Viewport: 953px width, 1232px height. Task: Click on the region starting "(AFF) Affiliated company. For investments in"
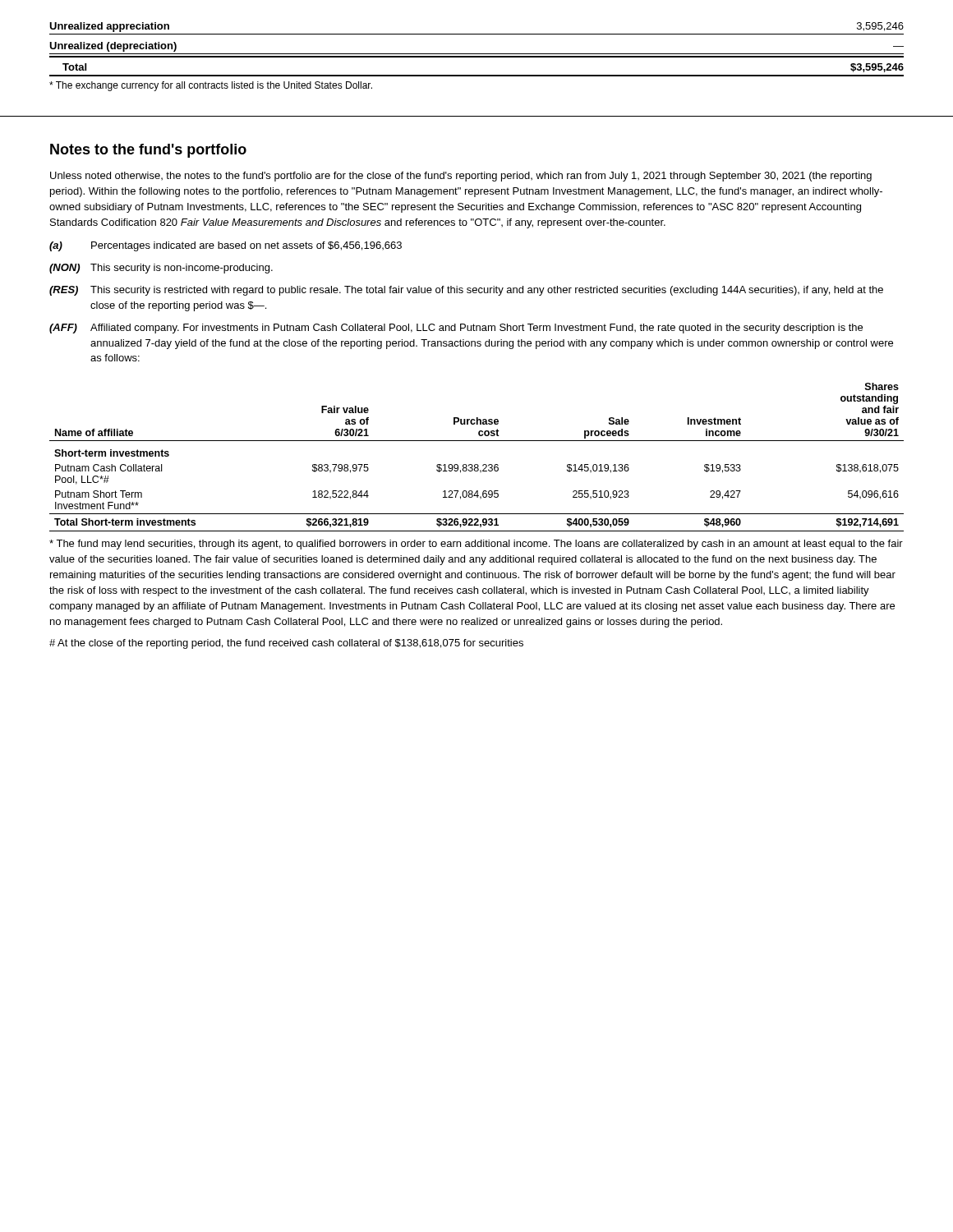[476, 343]
